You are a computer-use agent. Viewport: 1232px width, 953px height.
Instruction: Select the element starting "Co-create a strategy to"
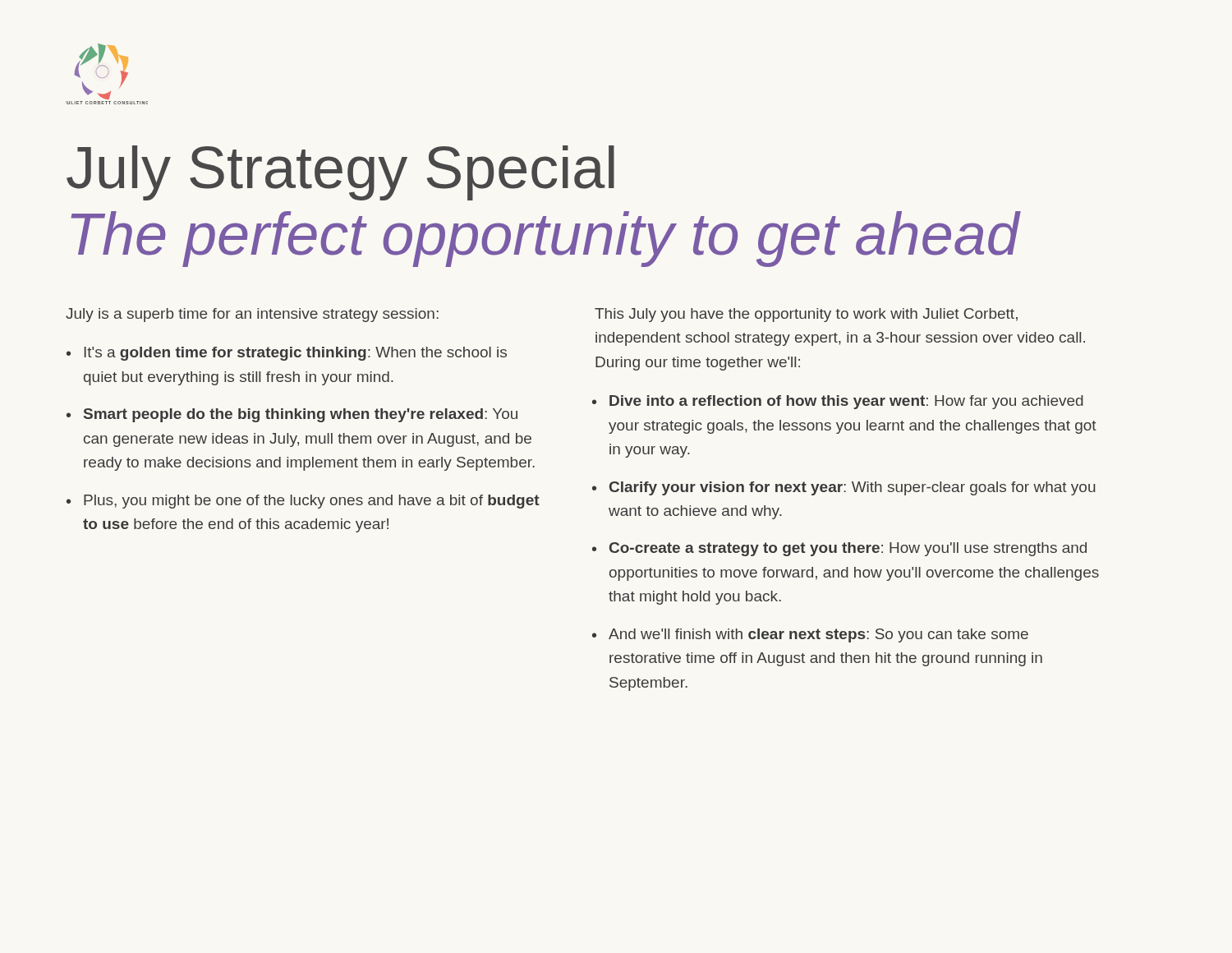click(855, 572)
